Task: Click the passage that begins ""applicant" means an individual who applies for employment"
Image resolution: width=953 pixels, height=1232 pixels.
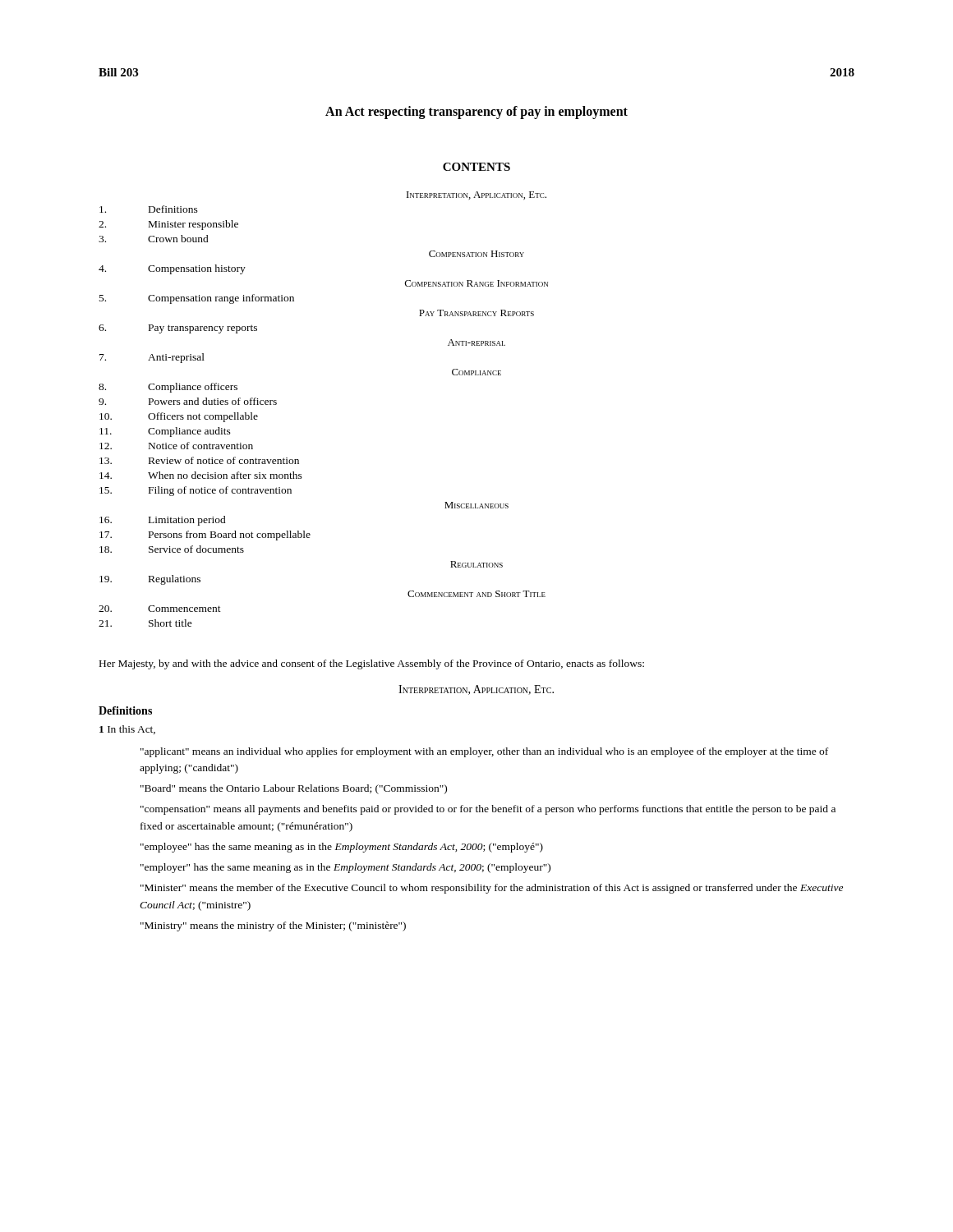Action: pos(484,759)
